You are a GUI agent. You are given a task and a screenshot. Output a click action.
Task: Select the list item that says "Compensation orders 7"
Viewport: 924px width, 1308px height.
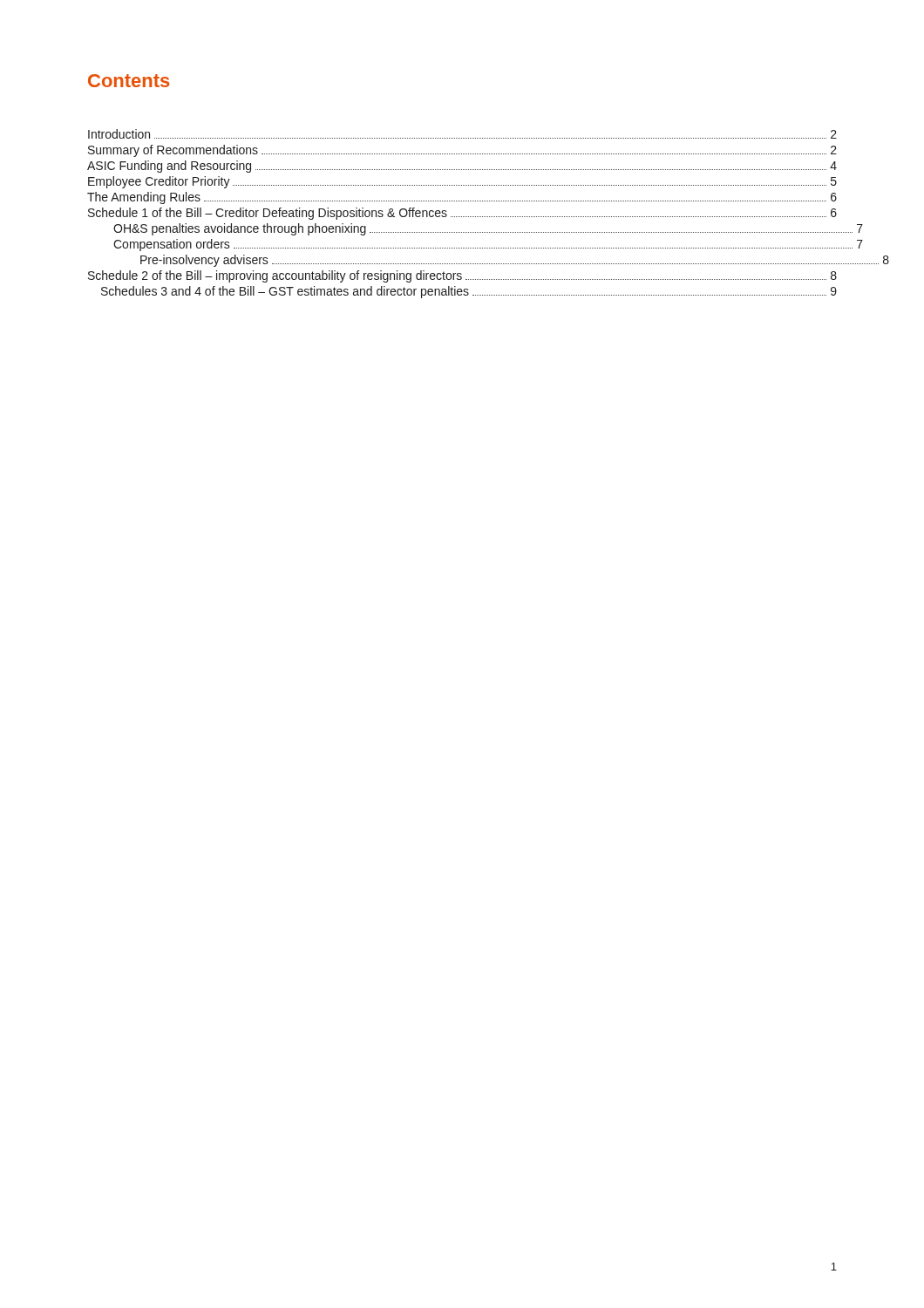pyautogui.click(x=462, y=244)
